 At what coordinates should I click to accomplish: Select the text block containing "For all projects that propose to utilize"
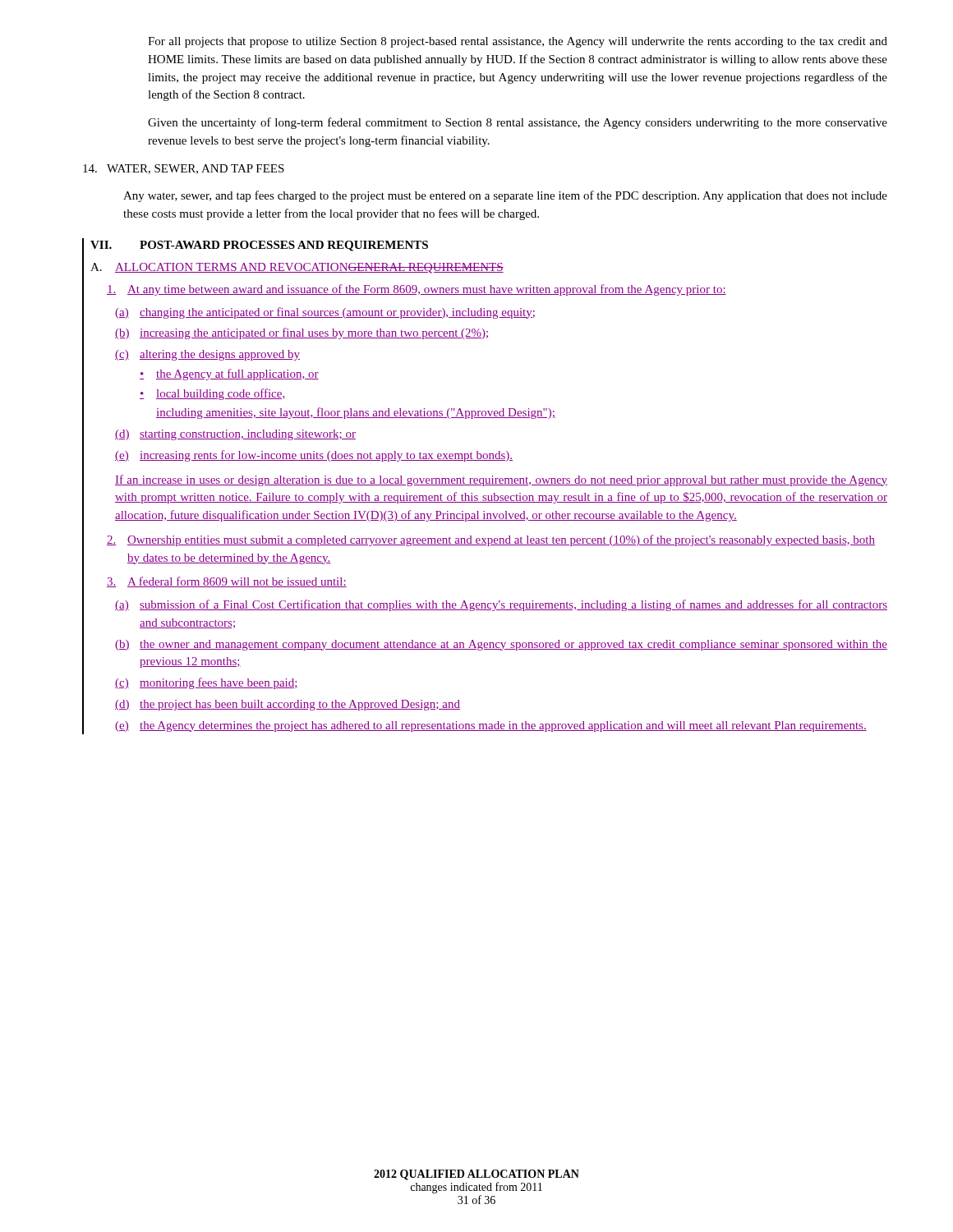pyautogui.click(x=518, y=68)
